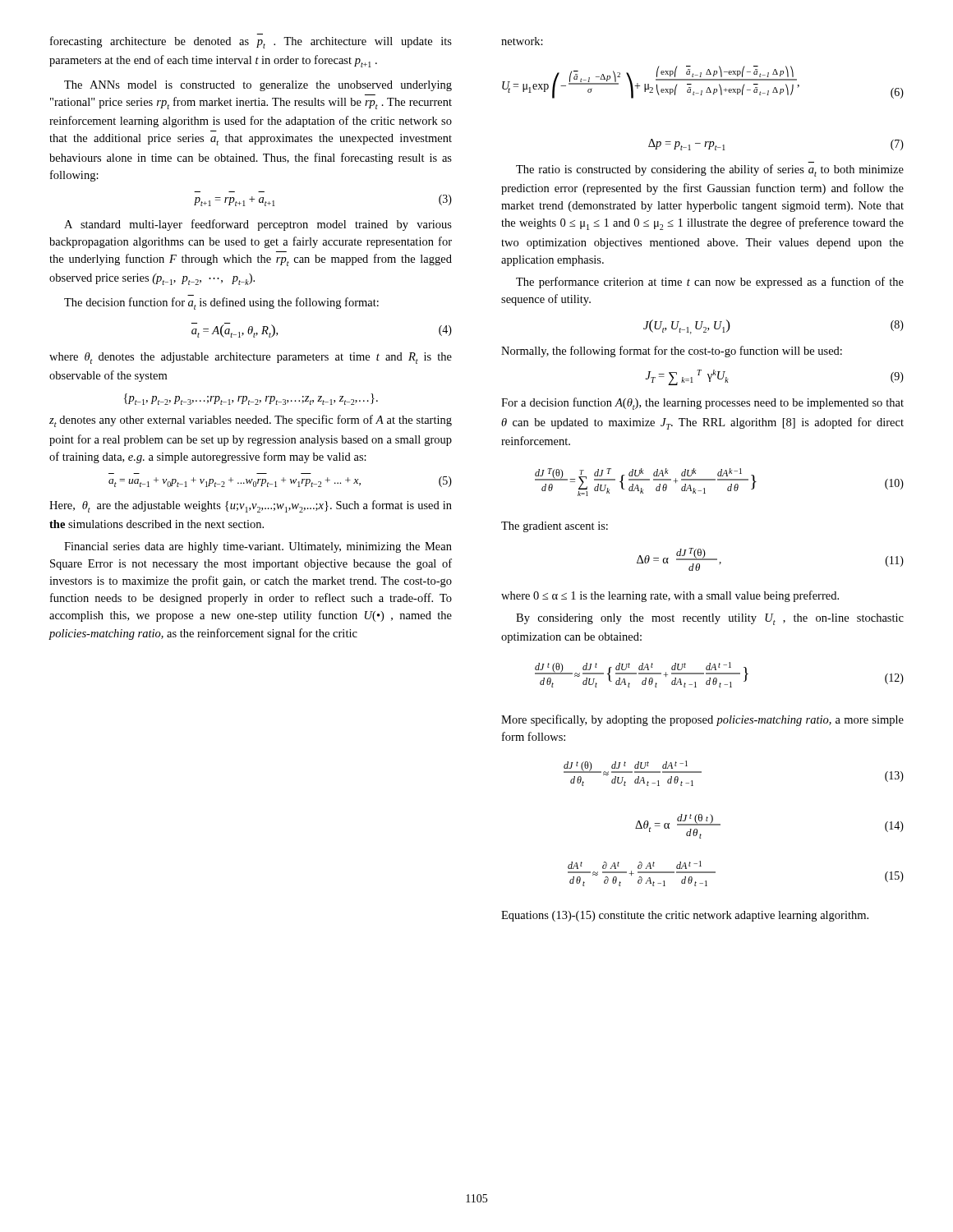Find the formula on this page that starts "at = A(at−1, θt, Rt),"
This screenshot has height=1232, width=953.
click(251, 331)
